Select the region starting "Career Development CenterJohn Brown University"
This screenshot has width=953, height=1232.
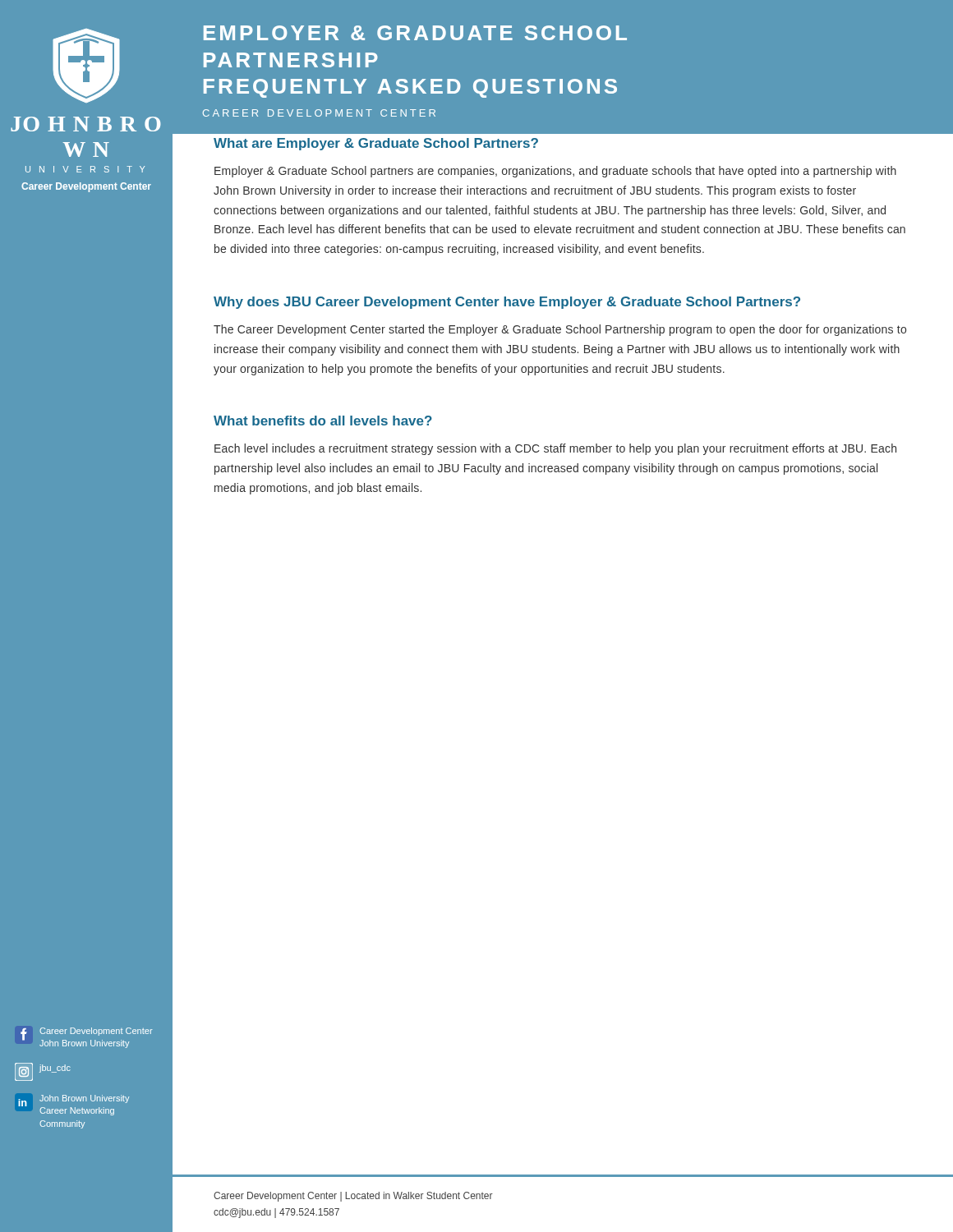pos(84,1038)
